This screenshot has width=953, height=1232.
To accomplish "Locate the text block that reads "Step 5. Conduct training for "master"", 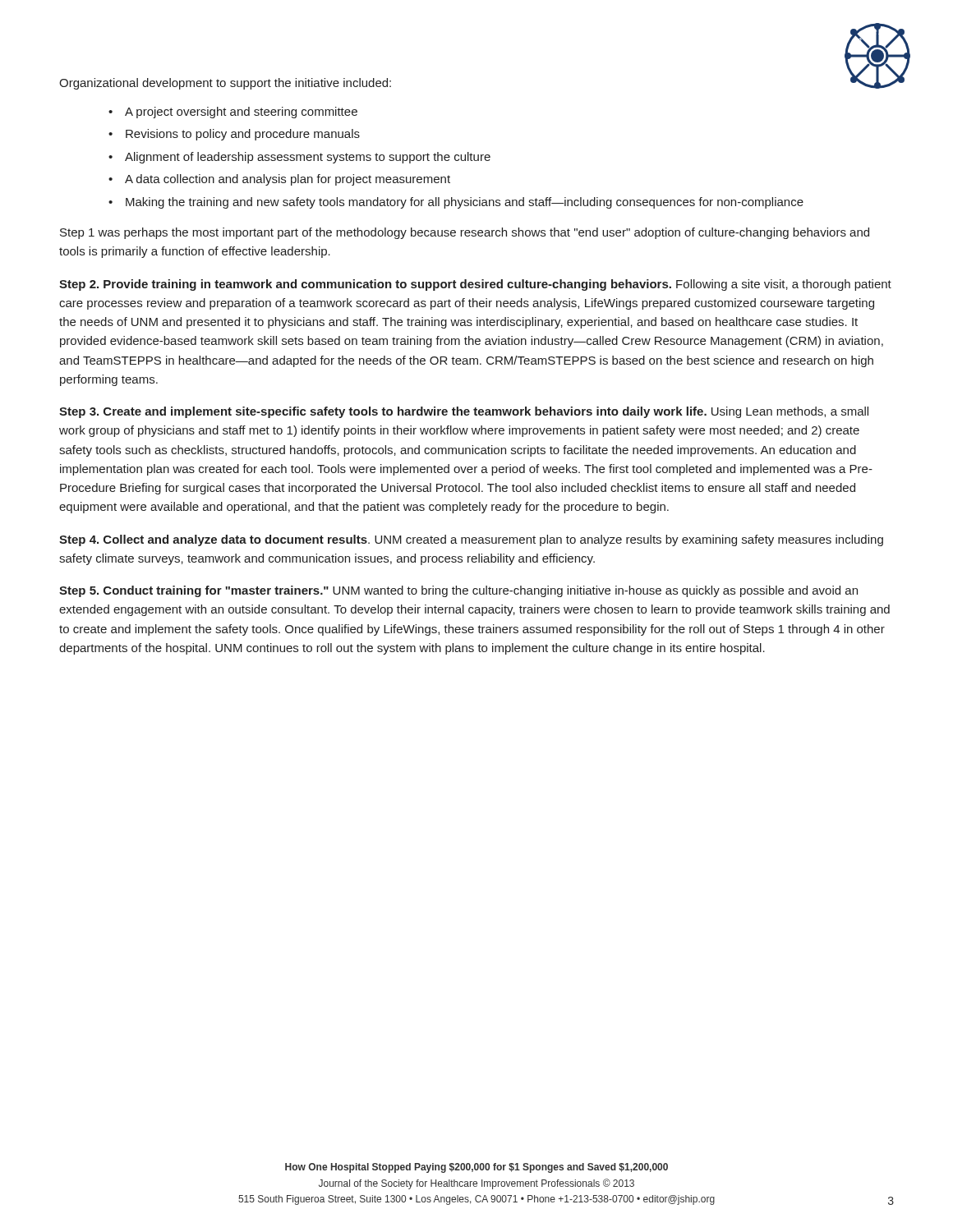I will click(475, 619).
